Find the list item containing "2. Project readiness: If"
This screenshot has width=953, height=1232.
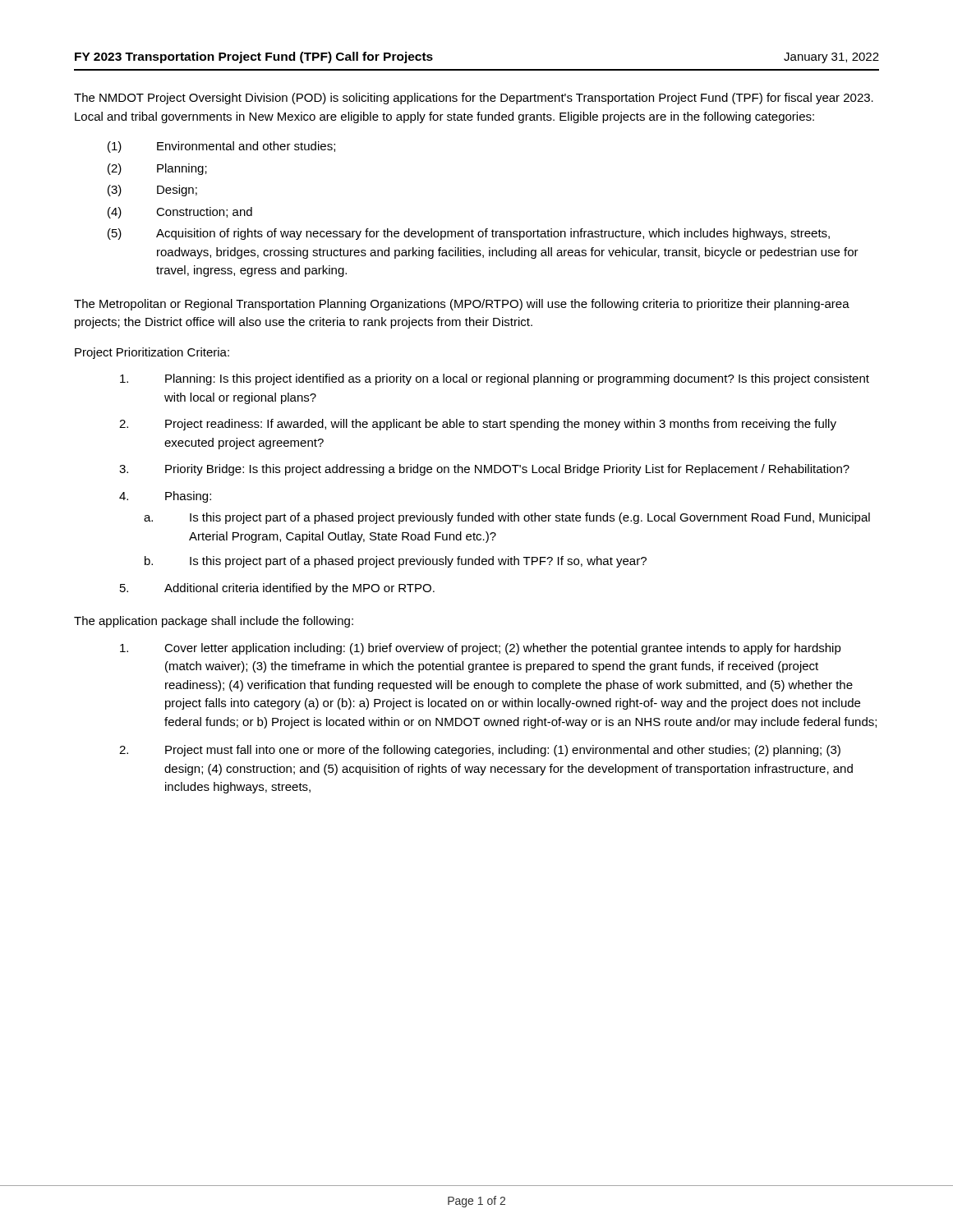pyautogui.click(x=476, y=433)
